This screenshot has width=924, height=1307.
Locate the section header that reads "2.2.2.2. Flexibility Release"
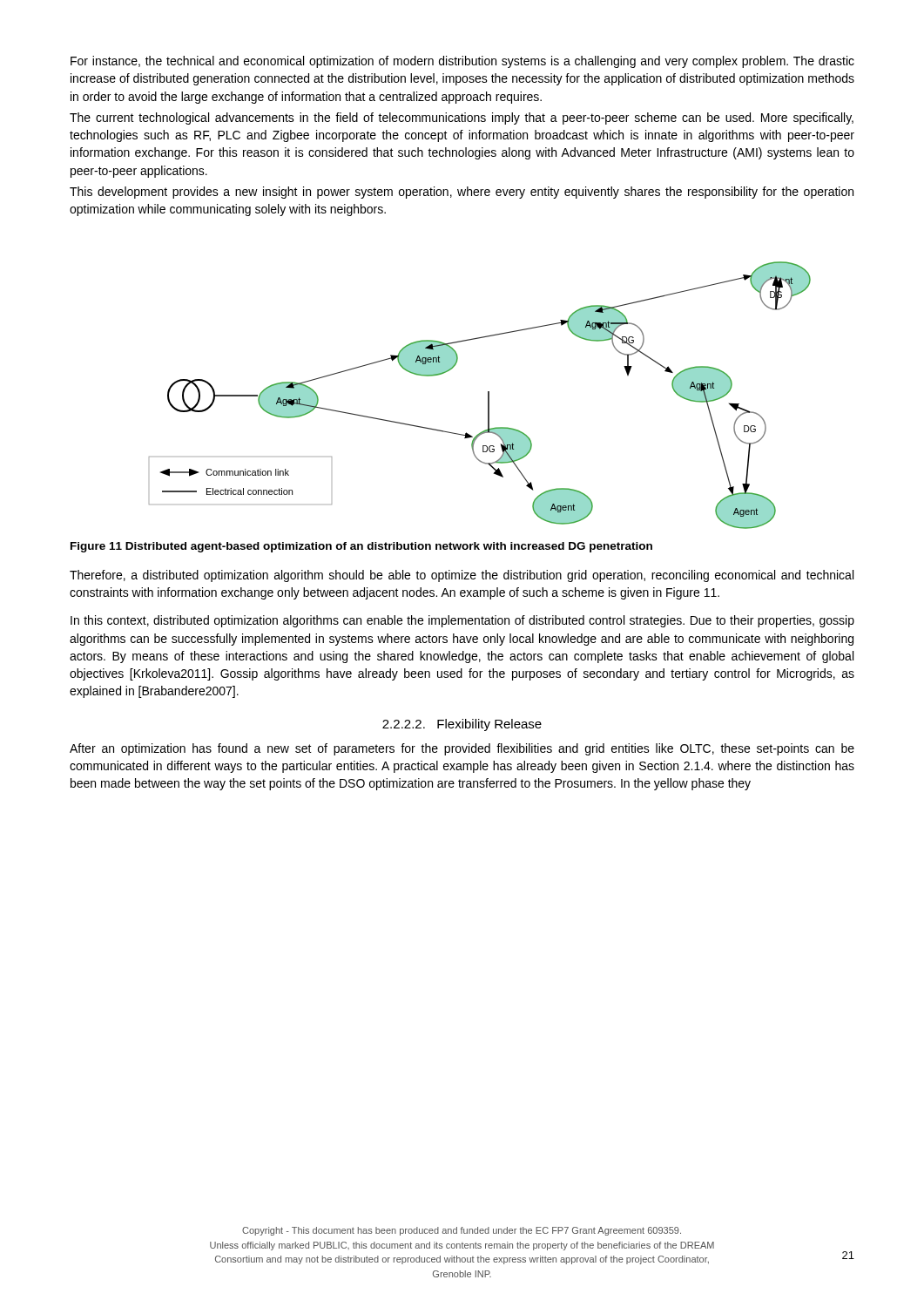click(x=462, y=723)
